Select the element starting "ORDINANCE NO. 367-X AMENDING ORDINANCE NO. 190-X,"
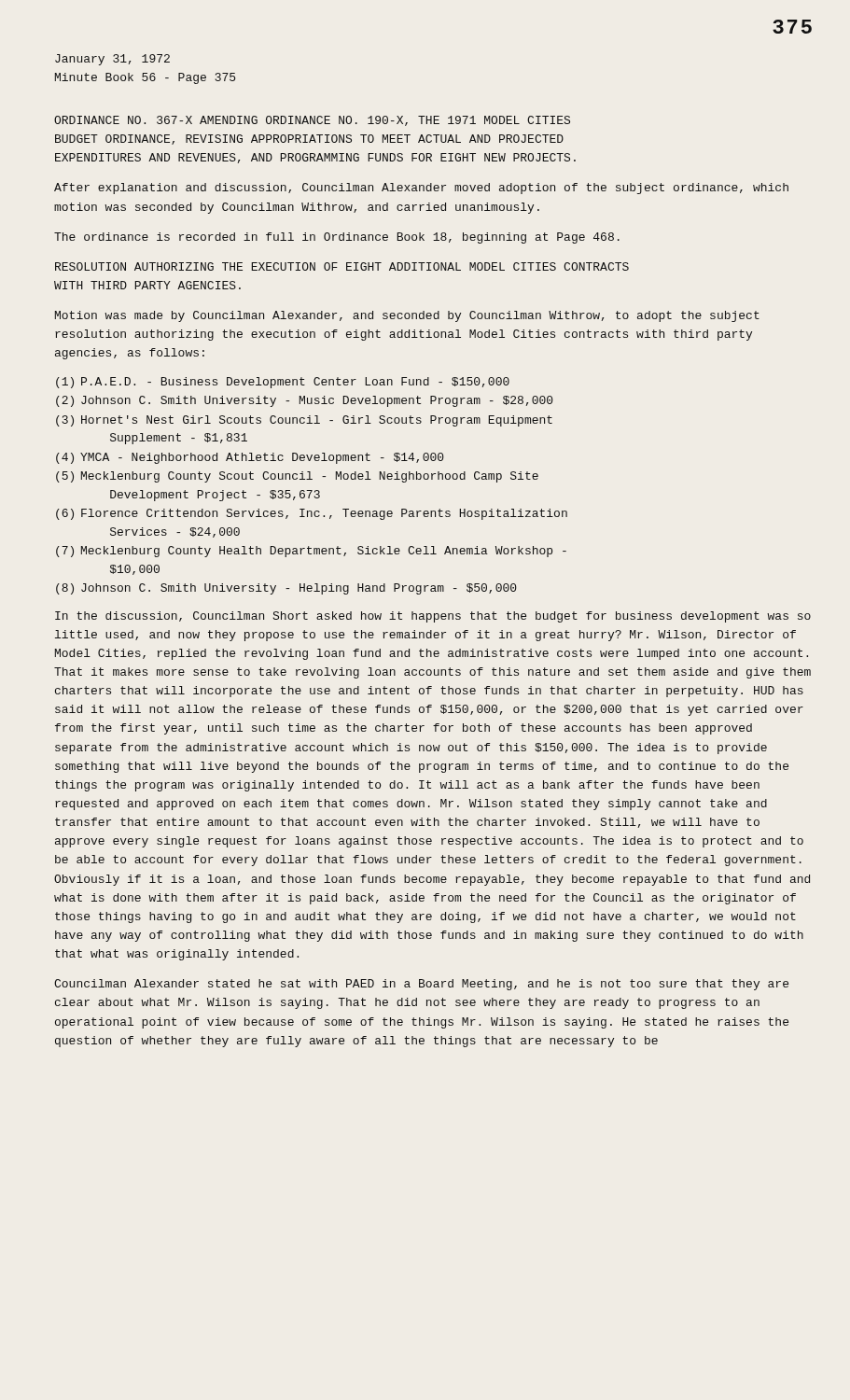The image size is (850, 1400). point(316,140)
